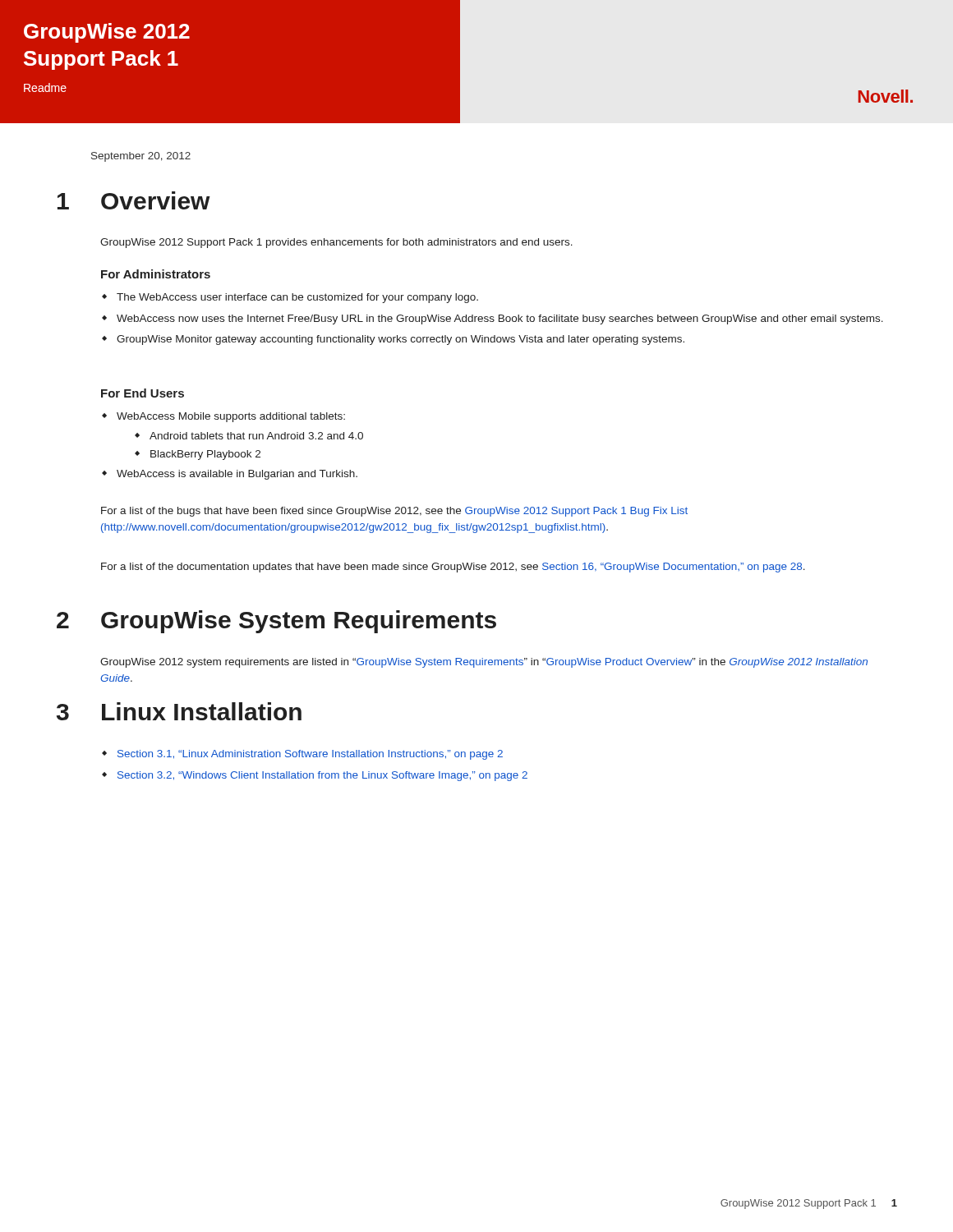Select the text block that says "For a list of the bugs that have"

(x=394, y=519)
